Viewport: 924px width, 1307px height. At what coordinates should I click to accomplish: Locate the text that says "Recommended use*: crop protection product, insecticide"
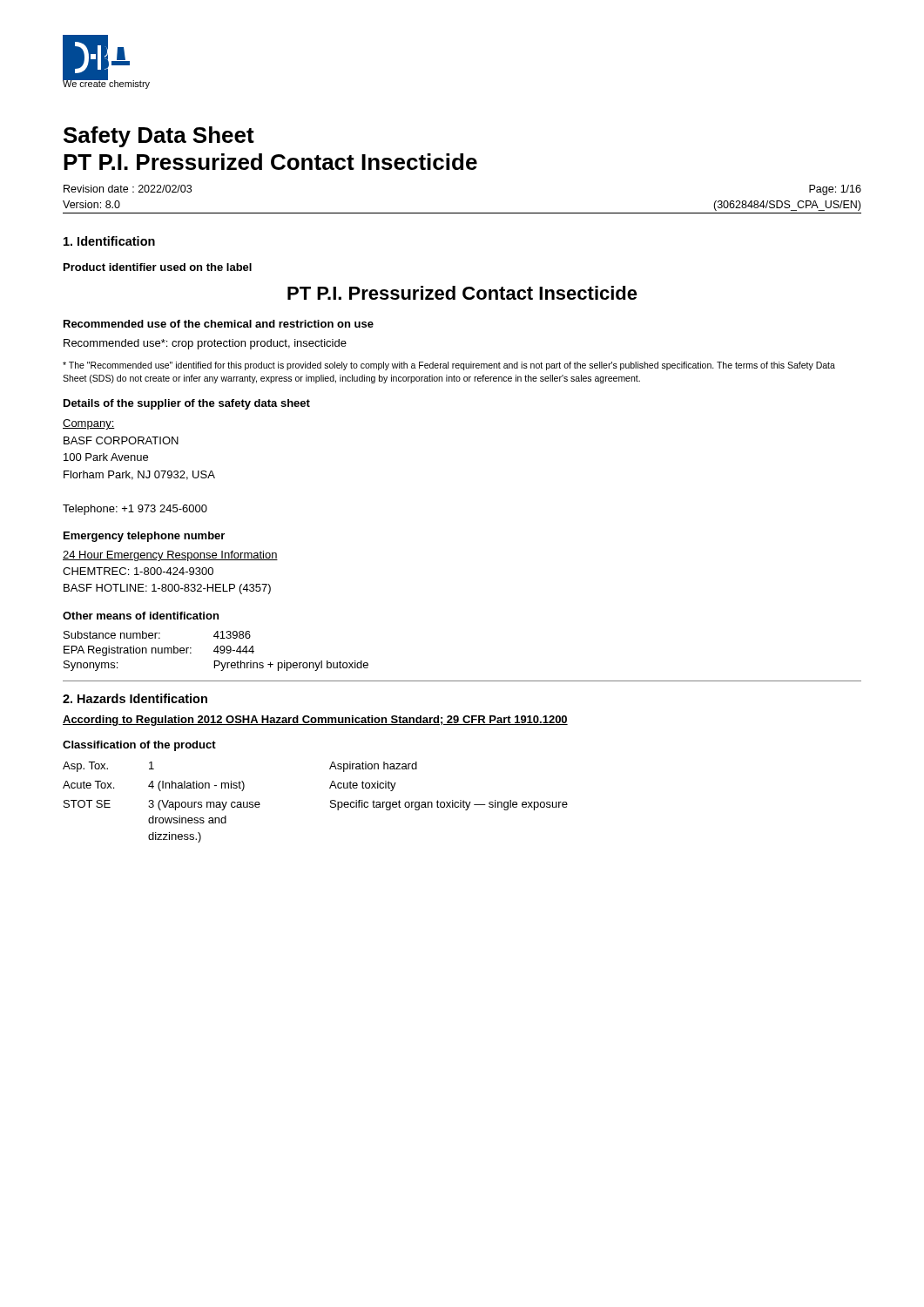click(x=205, y=343)
